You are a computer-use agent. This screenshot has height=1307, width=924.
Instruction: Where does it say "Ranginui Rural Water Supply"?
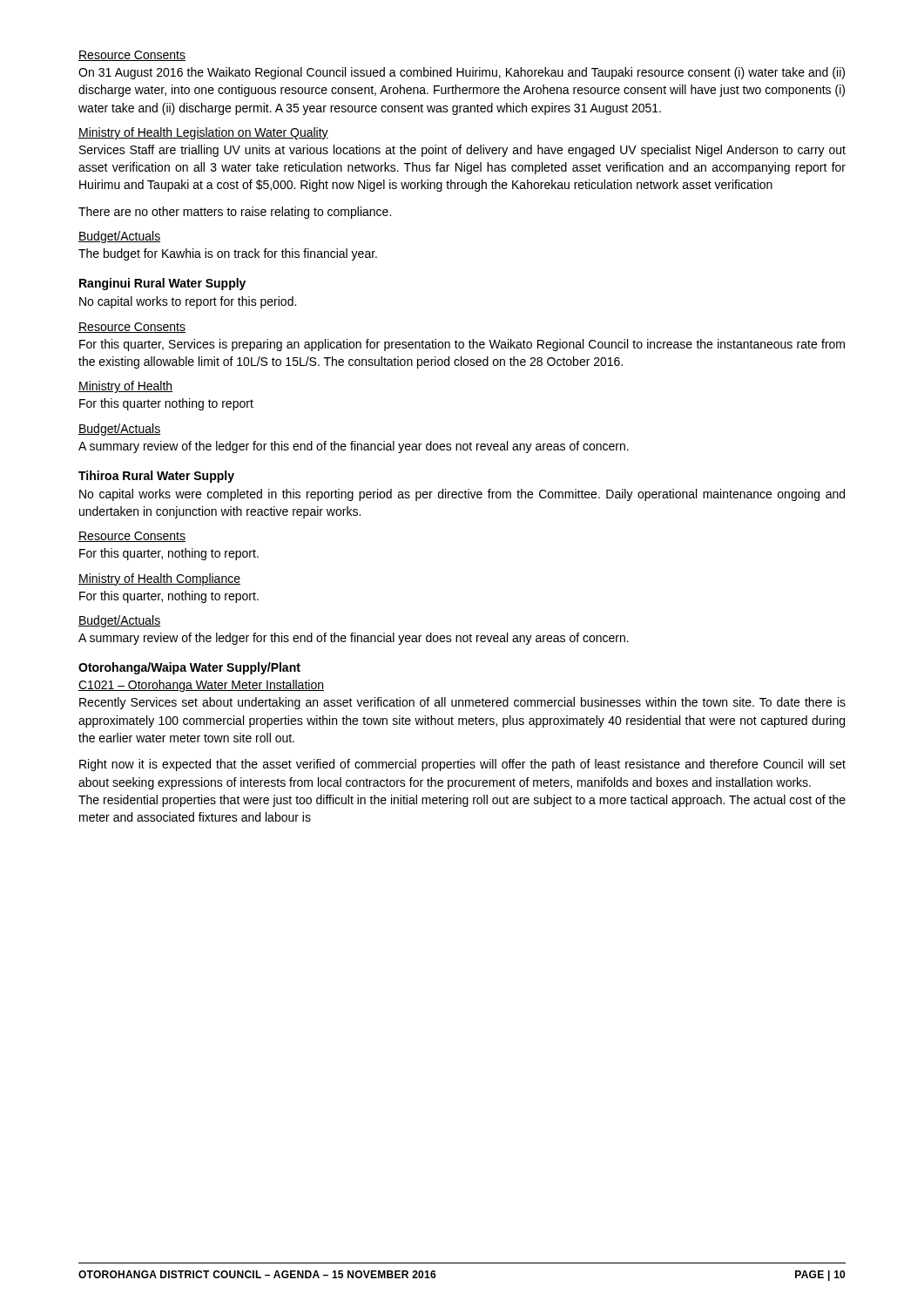(162, 283)
